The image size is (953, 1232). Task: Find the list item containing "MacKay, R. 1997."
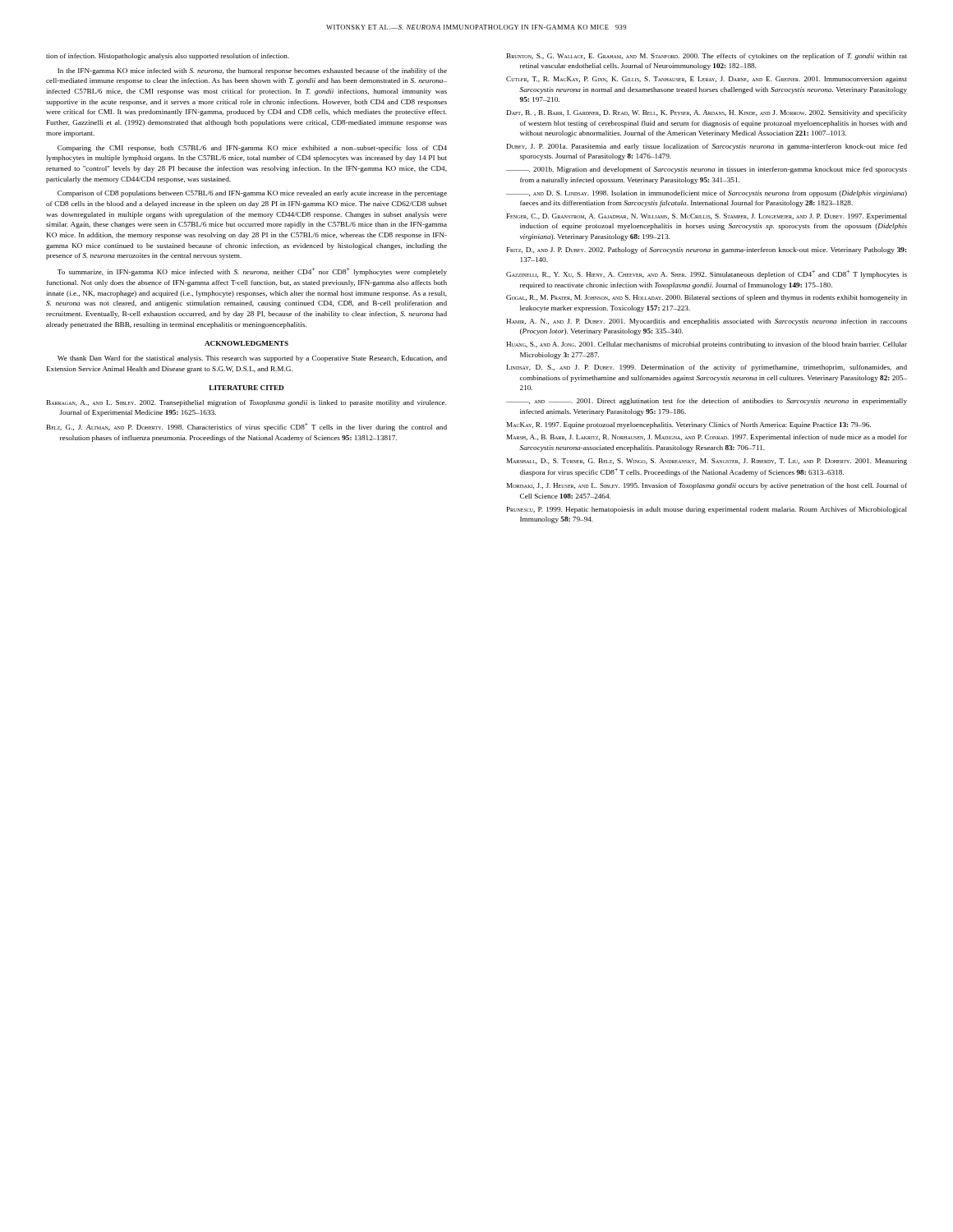[689, 424]
